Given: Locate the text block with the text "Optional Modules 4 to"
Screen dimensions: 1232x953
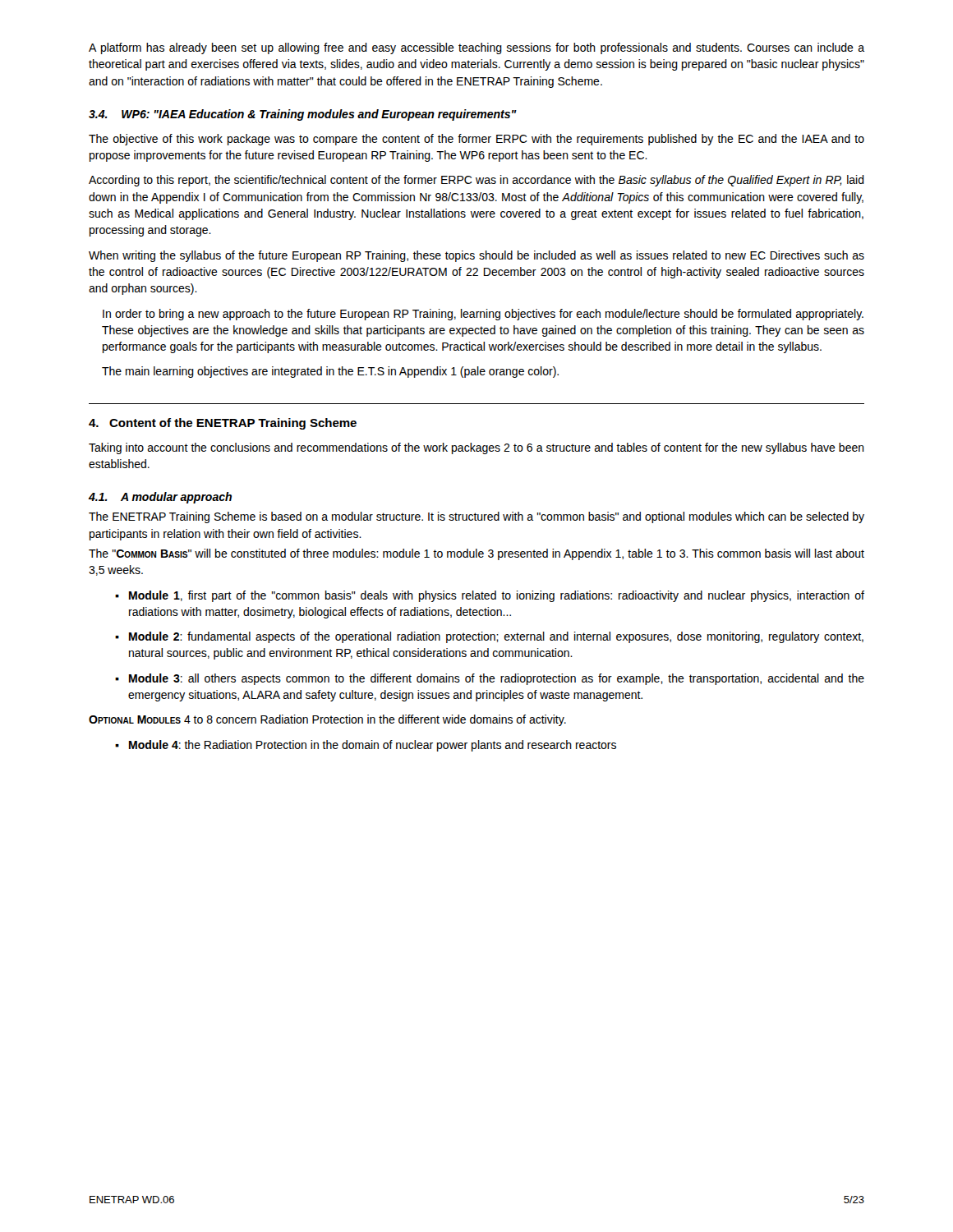Looking at the screenshot, I should (x=476, y=720).
